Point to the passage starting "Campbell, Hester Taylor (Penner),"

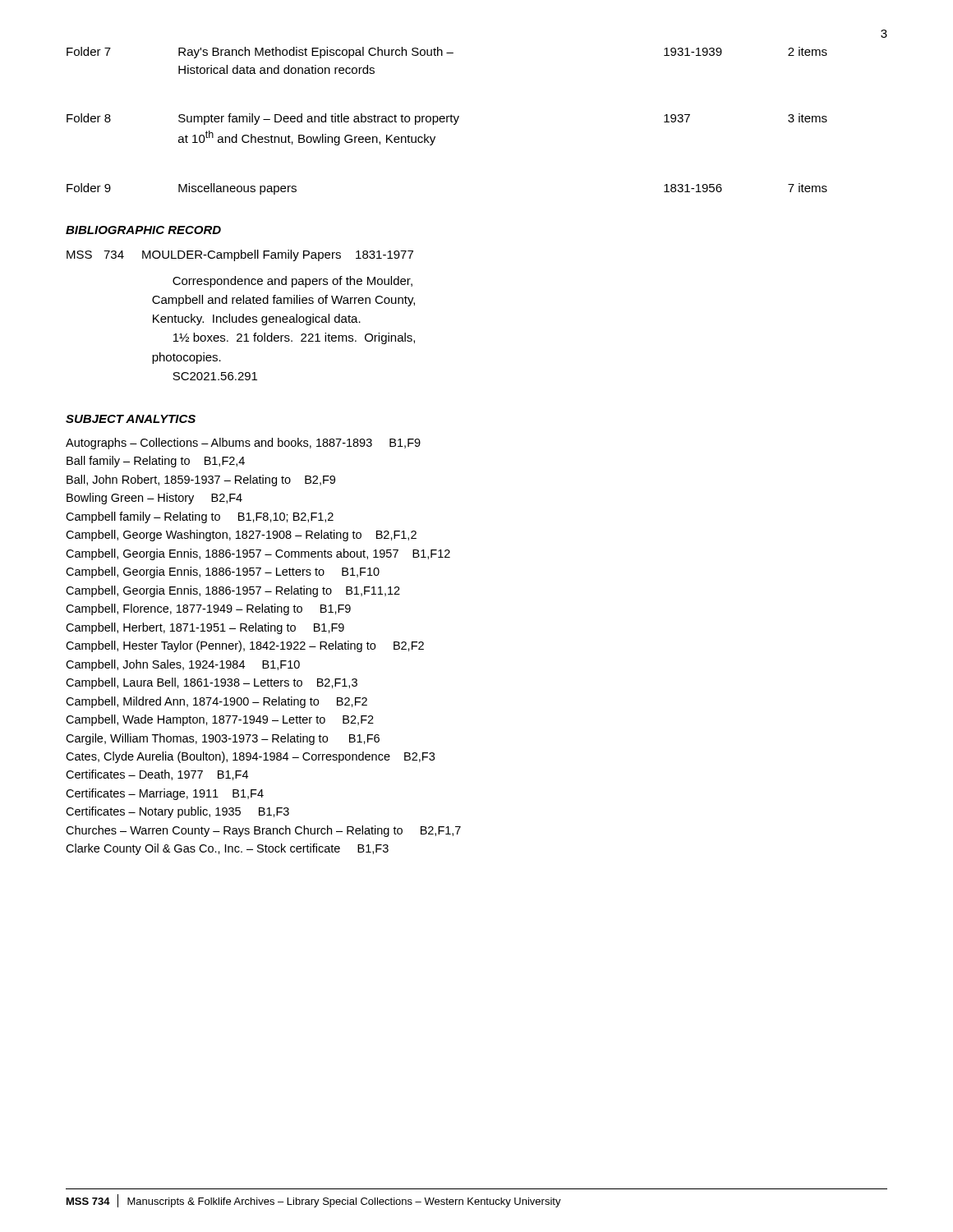(245, 646)
